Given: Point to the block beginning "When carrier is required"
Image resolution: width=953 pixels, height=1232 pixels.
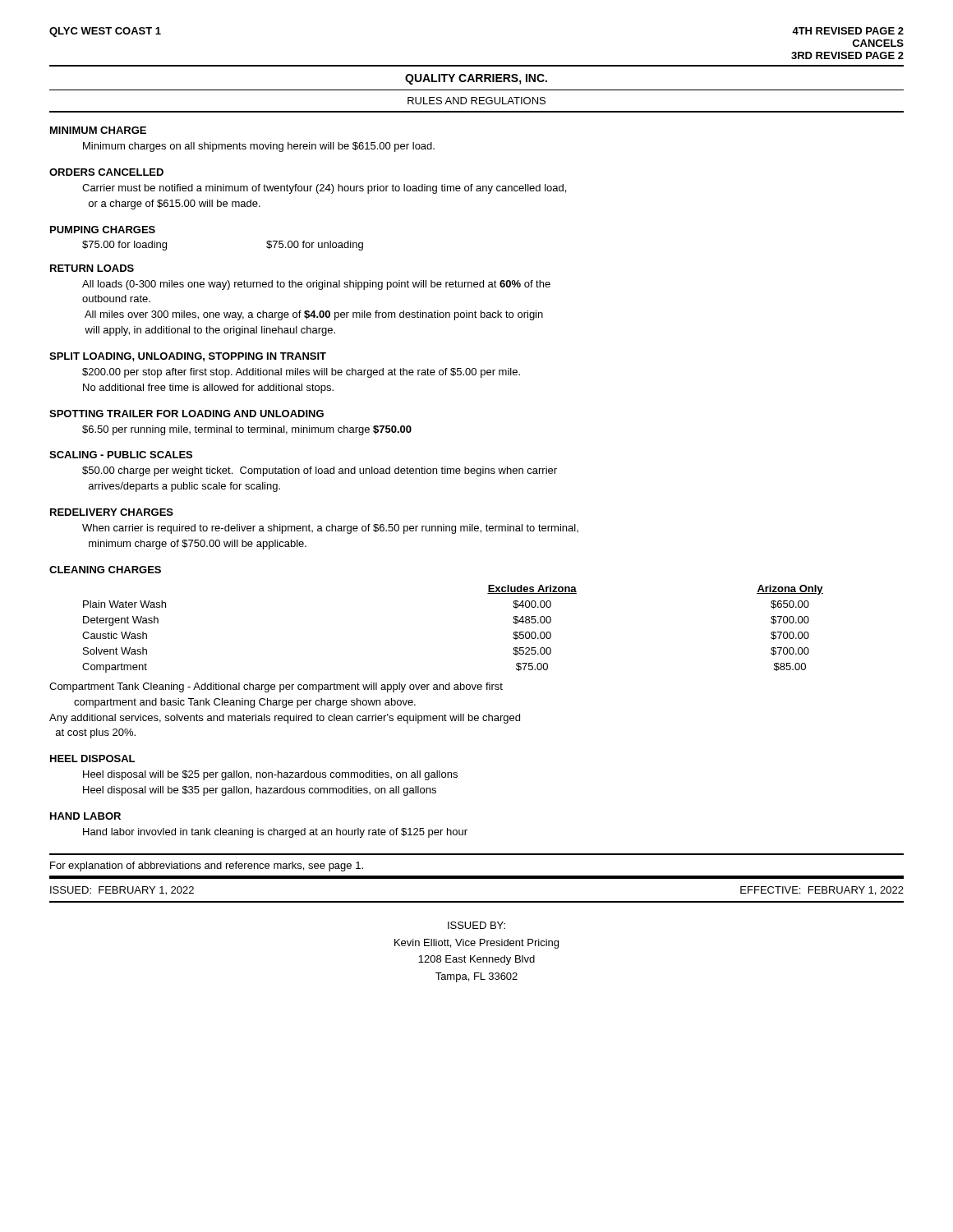Looking at the screenshot, I should [x=331, y=536].
